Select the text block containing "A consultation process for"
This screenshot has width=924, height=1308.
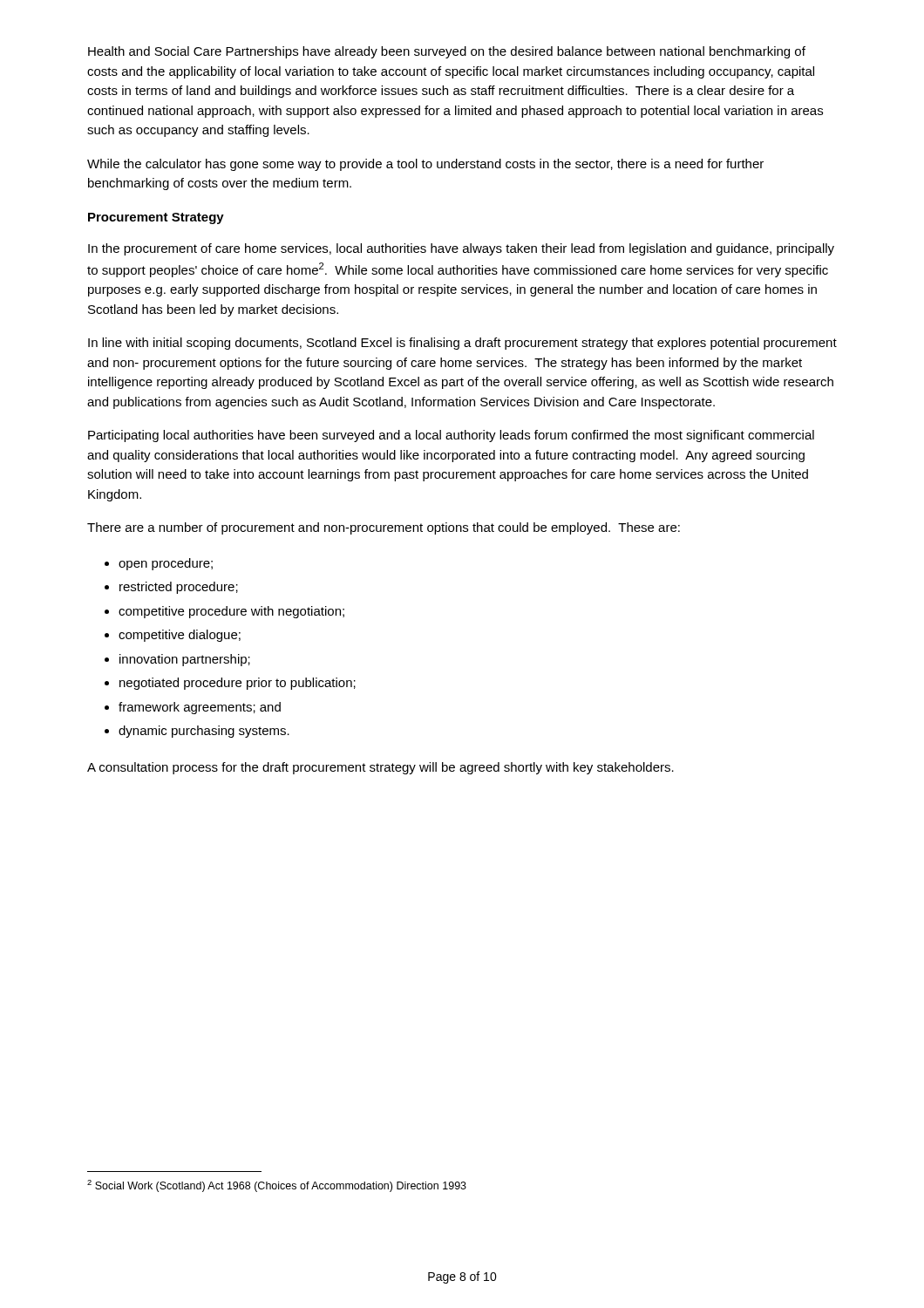[381, 766]
